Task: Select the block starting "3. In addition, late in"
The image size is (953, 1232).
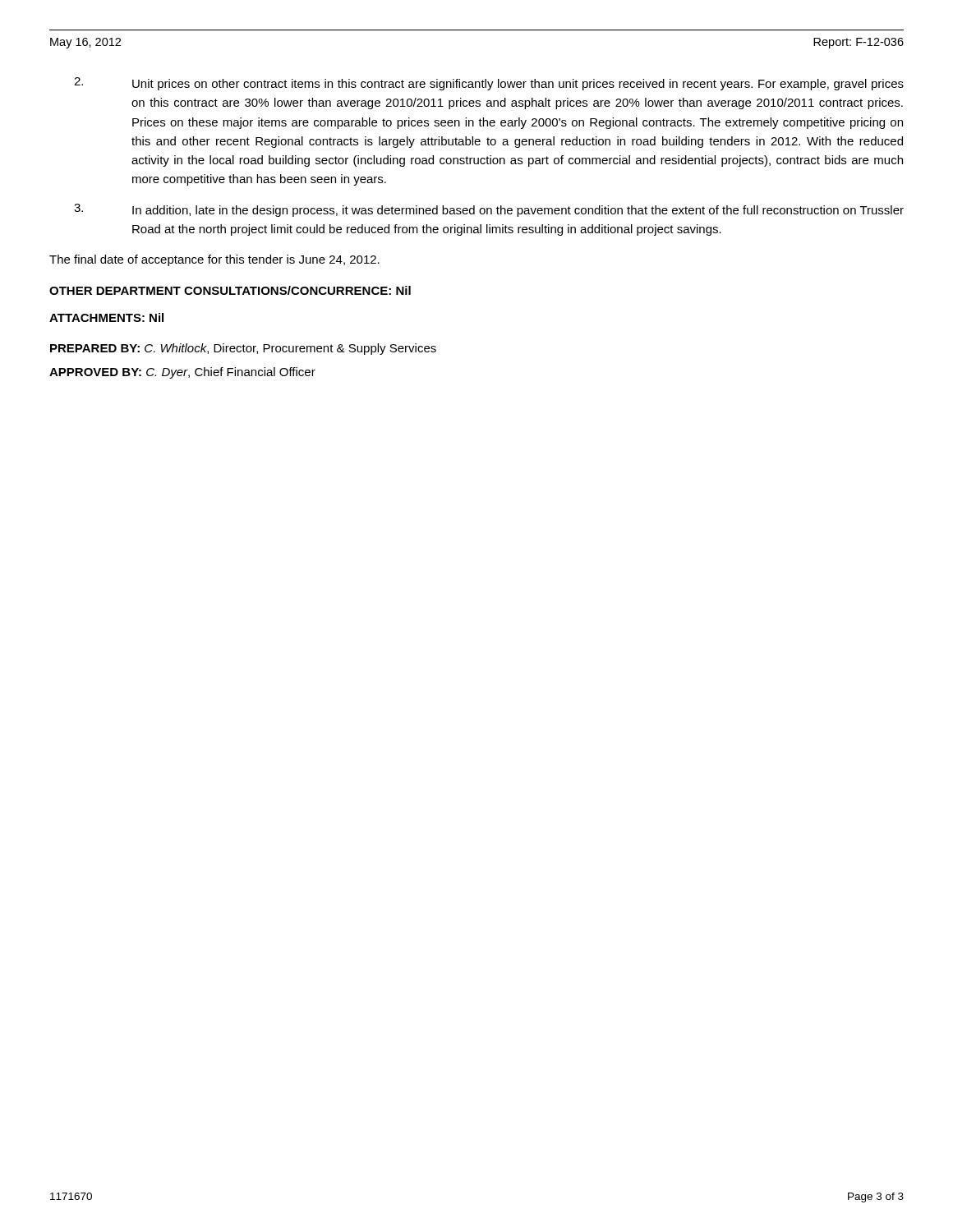Action: point(476,219)
